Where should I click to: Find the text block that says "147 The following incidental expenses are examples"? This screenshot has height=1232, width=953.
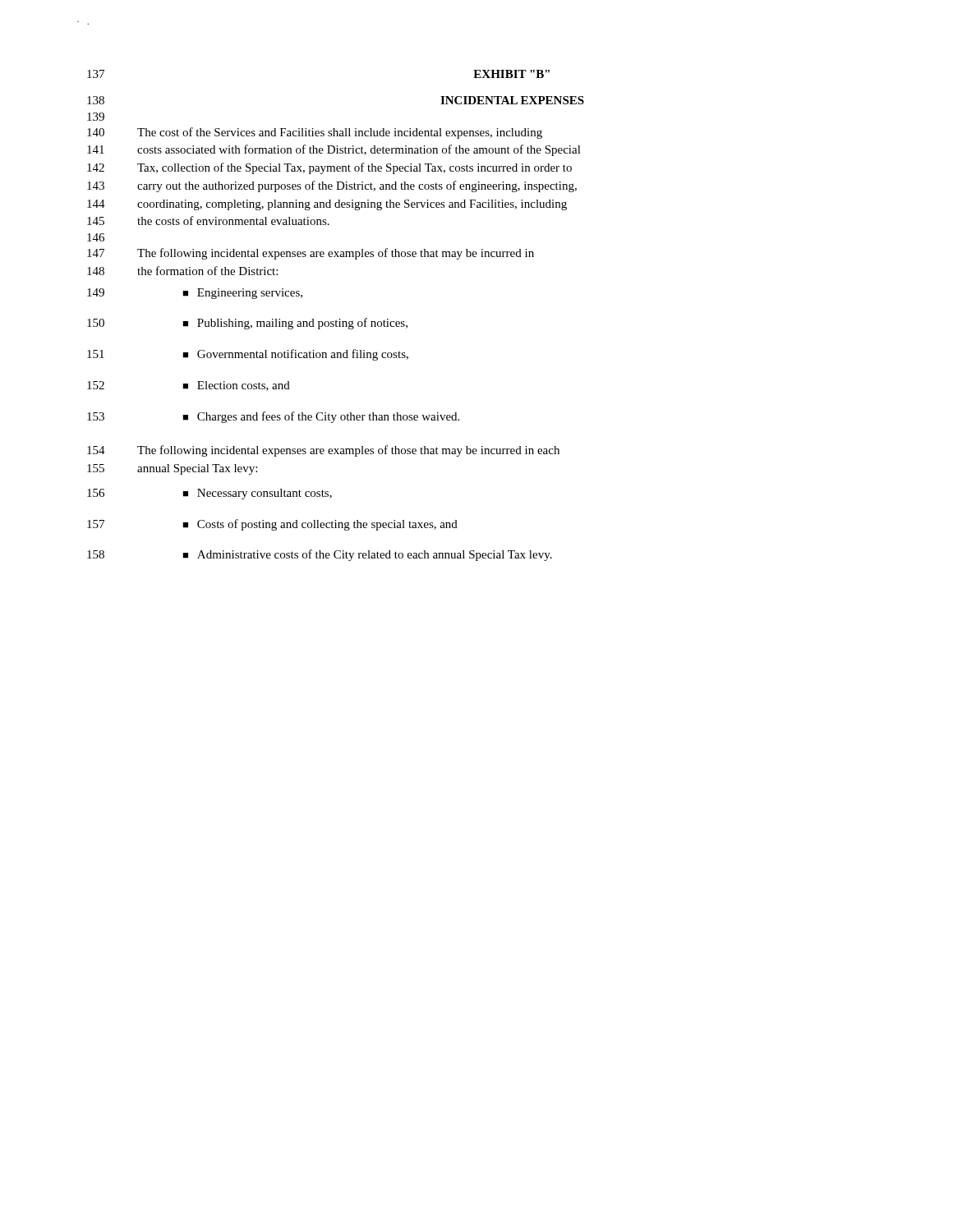click(487, 263)
